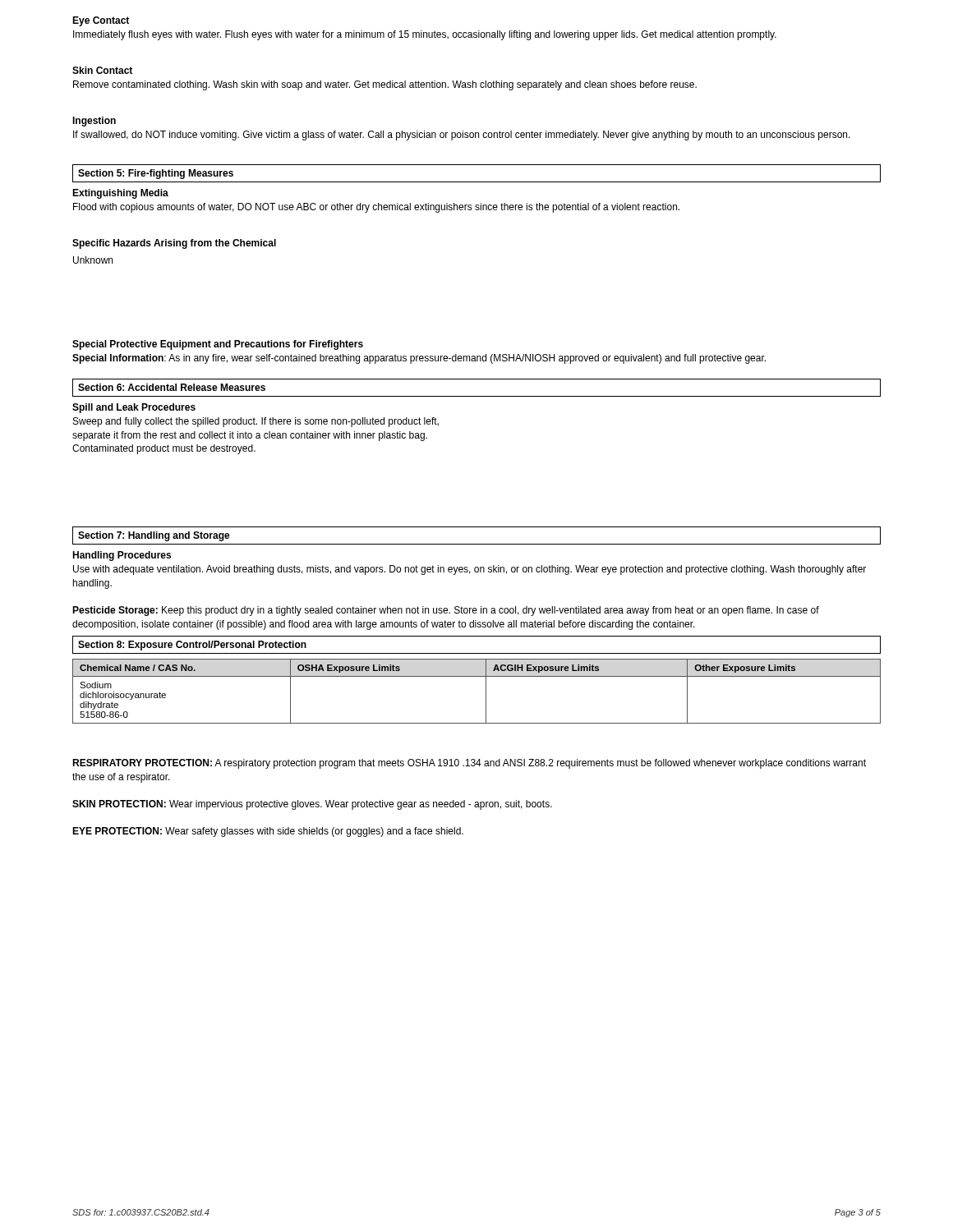The width and height of the screenshot is (953, 1232).
Task: Navigate to the block starting "If swallowed, do NOT induce vomiting."
Action: 461,134
